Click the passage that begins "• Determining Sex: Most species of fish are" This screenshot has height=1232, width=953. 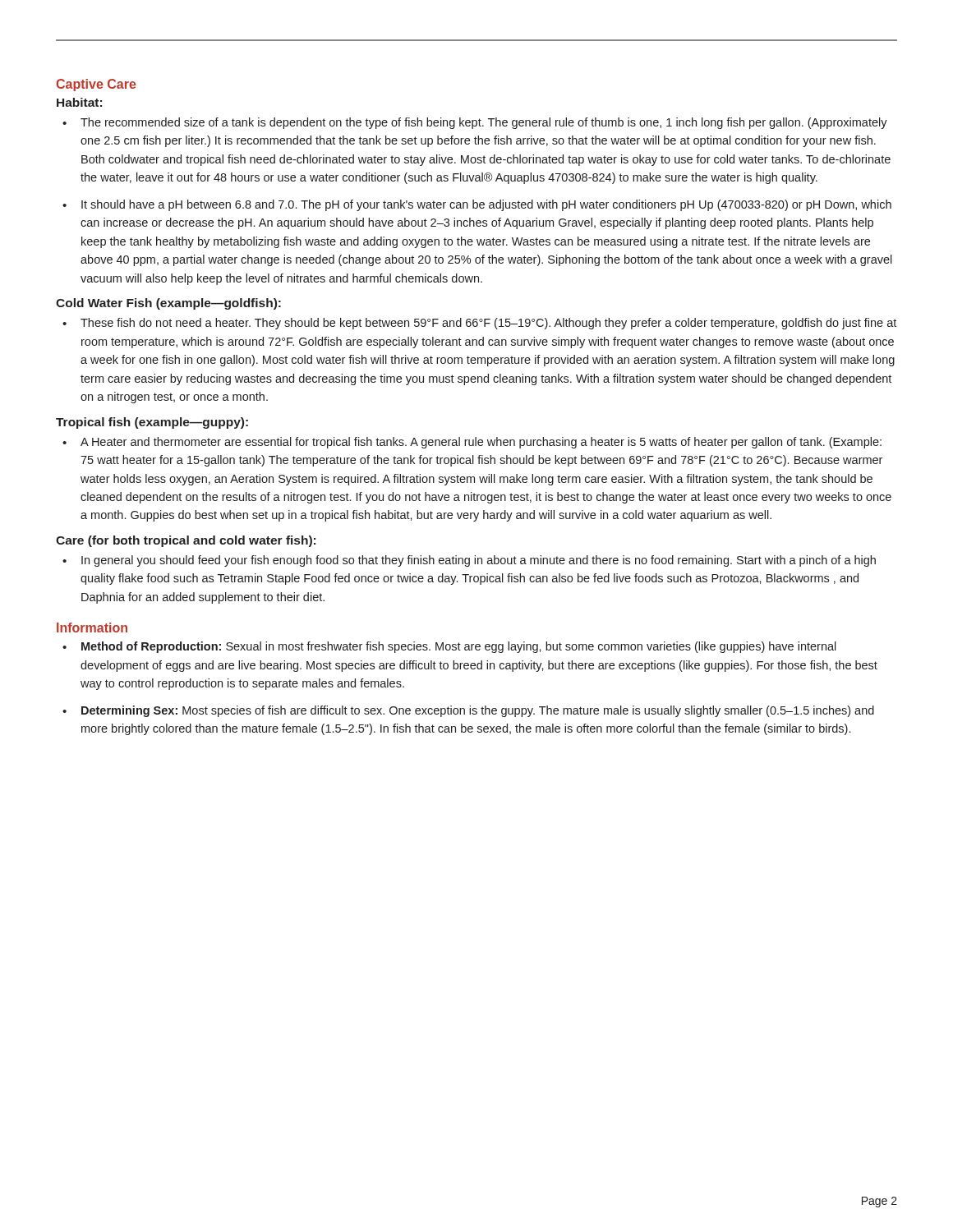(480, 720)
